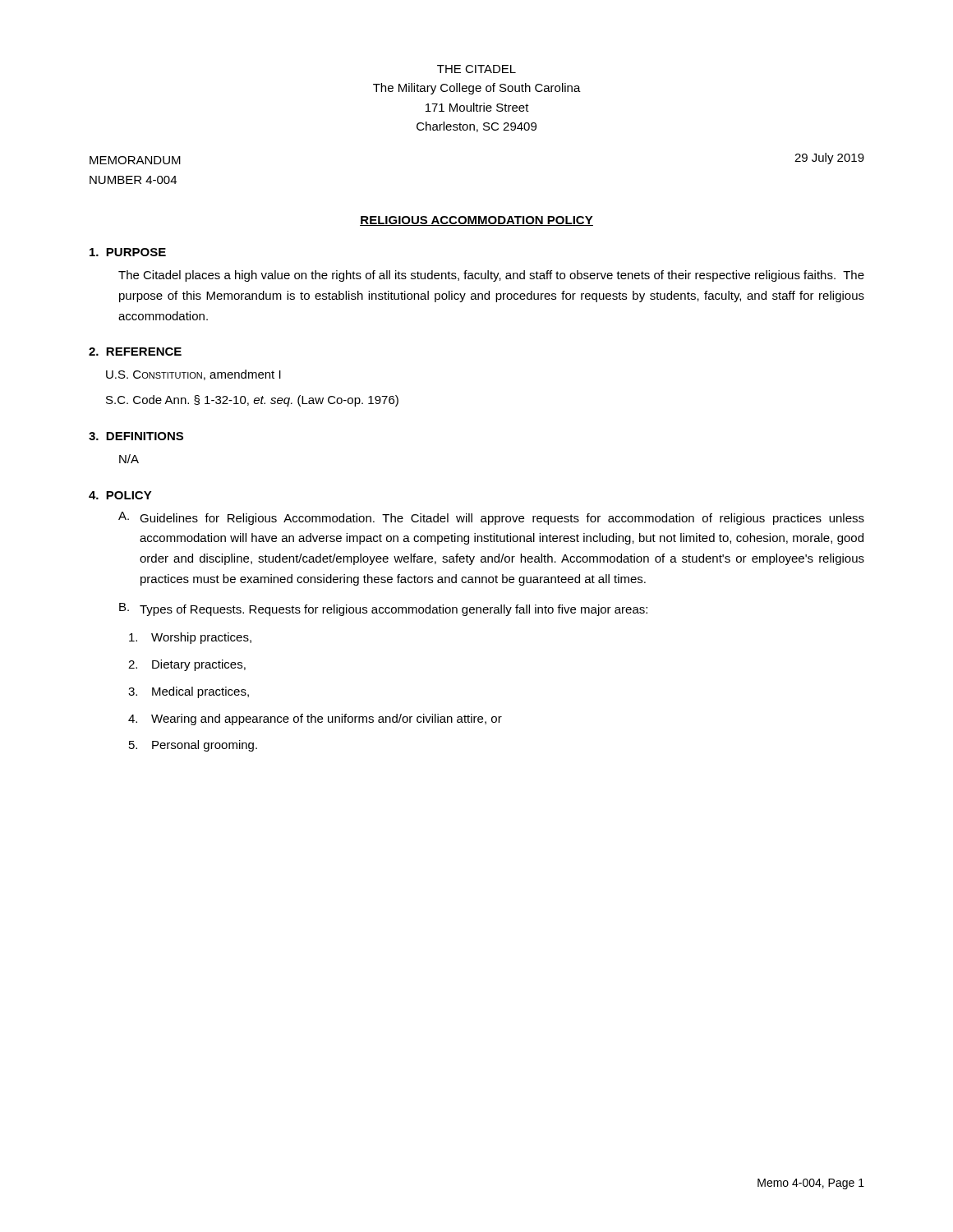The width and height of the screenshot is (953, 1232).
Task: Find the element starting "2. REFERENCE"
Action: click(x=135, y=351)
